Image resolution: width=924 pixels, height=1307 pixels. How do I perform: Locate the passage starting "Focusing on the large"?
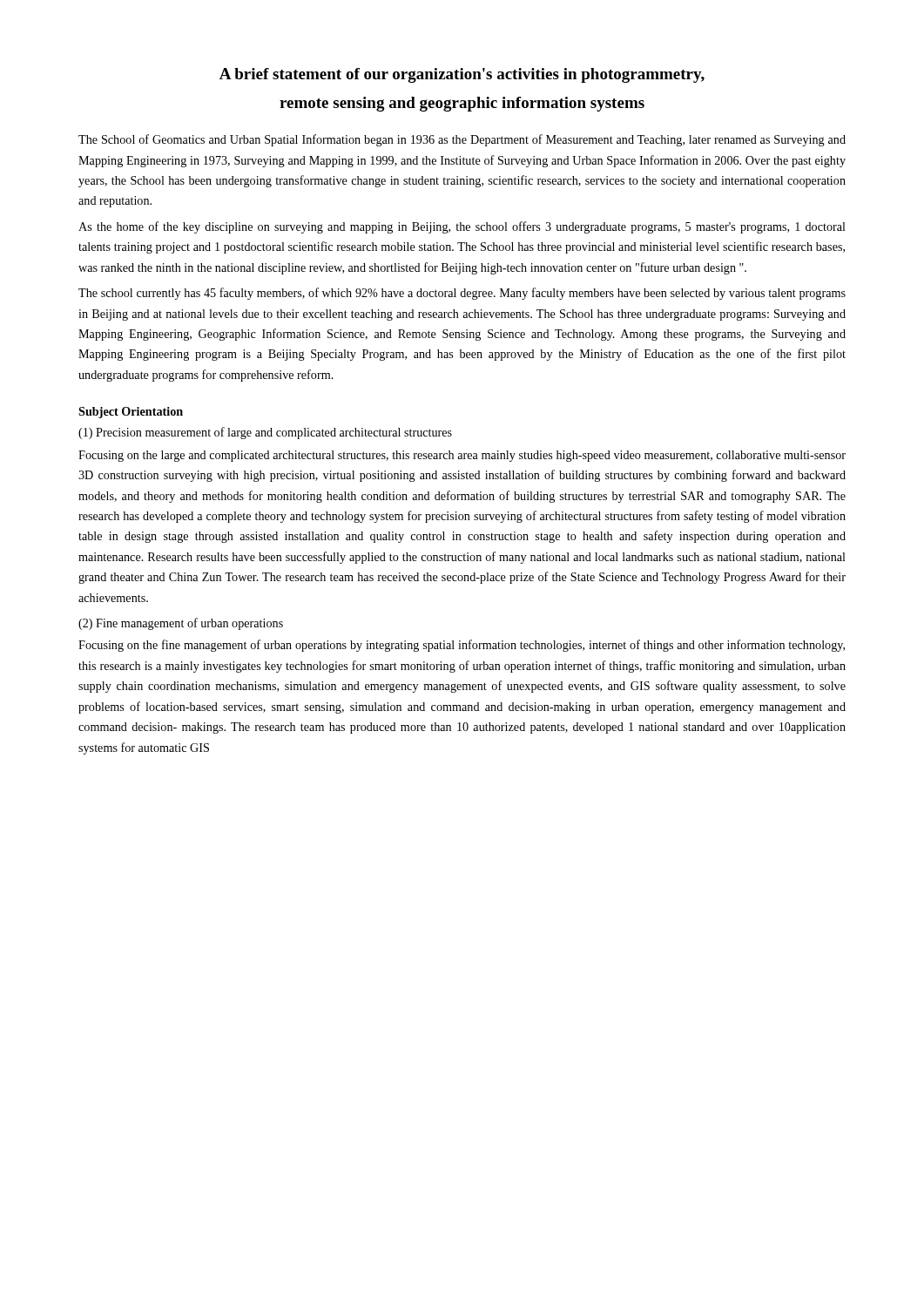coord(462,526)
